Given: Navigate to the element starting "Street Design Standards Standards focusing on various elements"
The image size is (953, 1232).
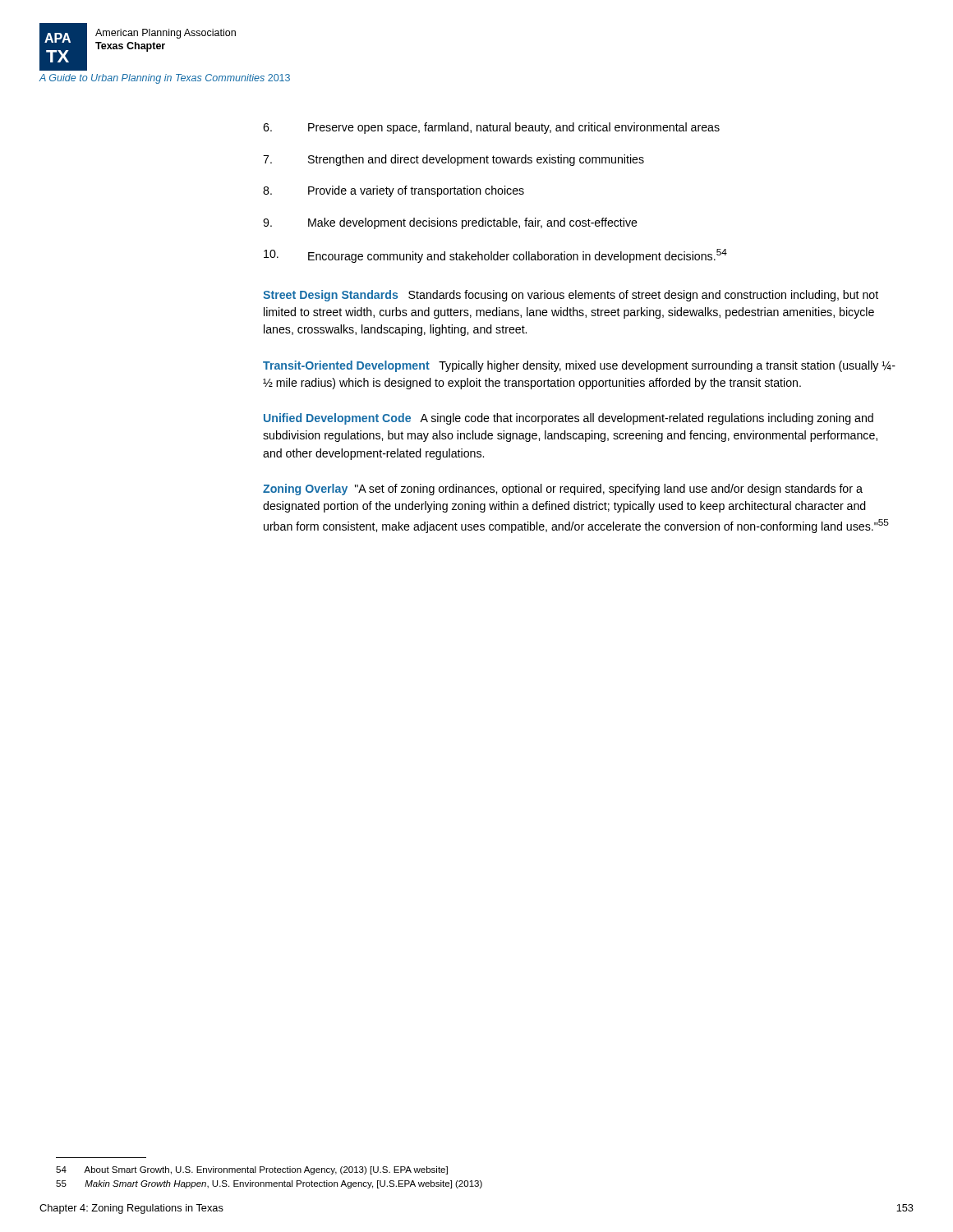Looking at the screenshot, I should coord(571,312).
